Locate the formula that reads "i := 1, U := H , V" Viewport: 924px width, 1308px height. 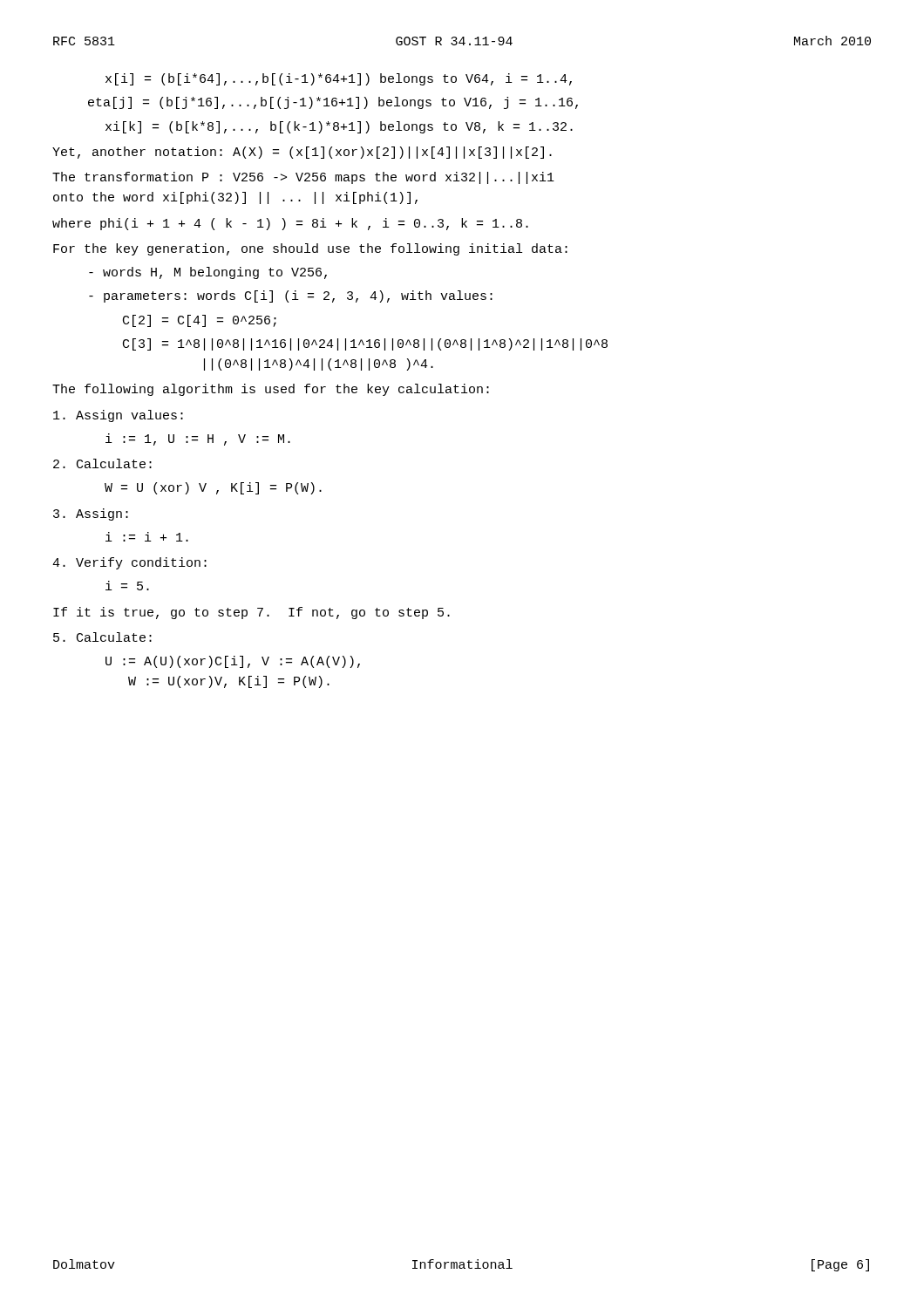[x=199, y=440]
